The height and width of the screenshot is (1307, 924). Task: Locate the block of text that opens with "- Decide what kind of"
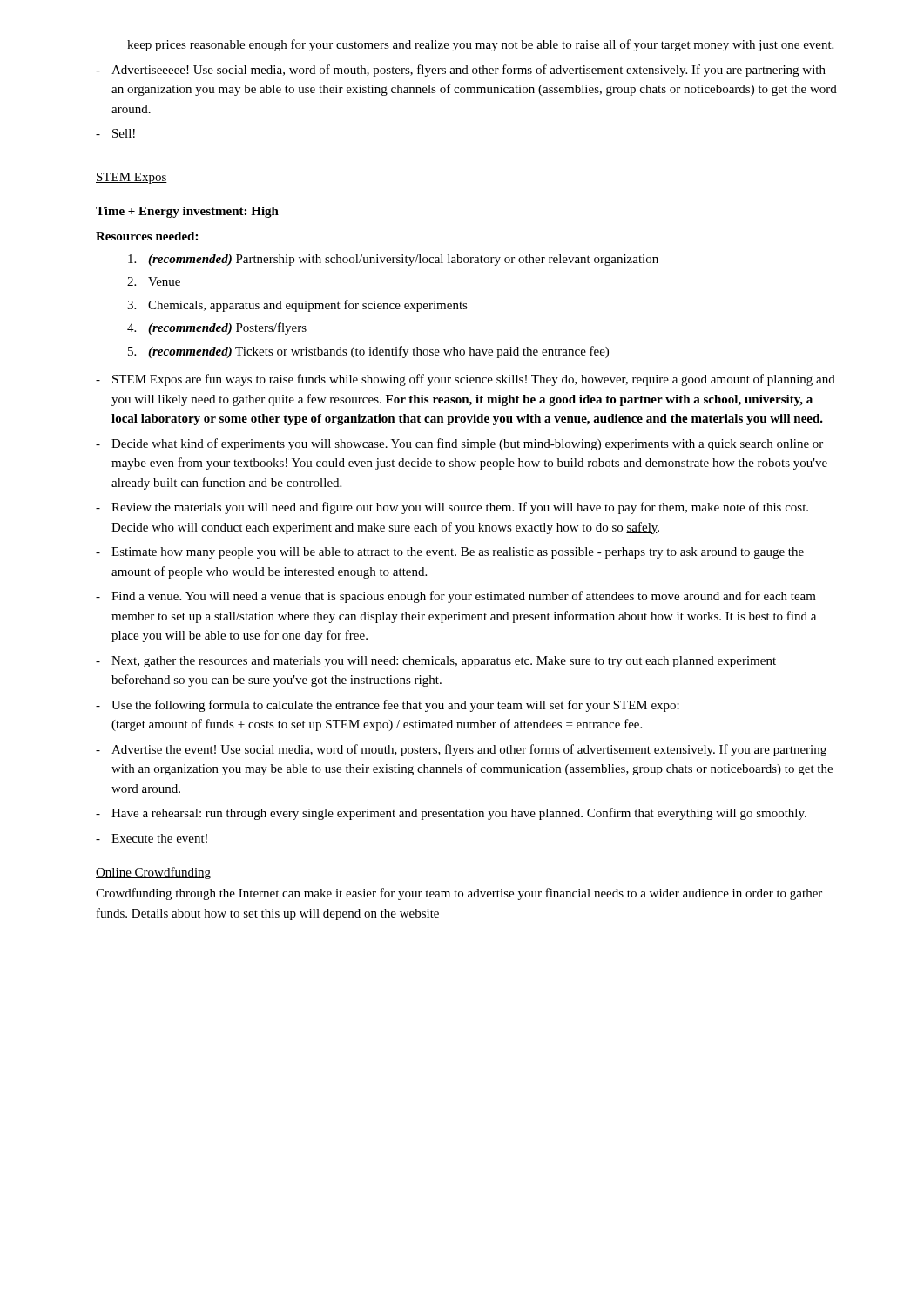tap(466, 463)
